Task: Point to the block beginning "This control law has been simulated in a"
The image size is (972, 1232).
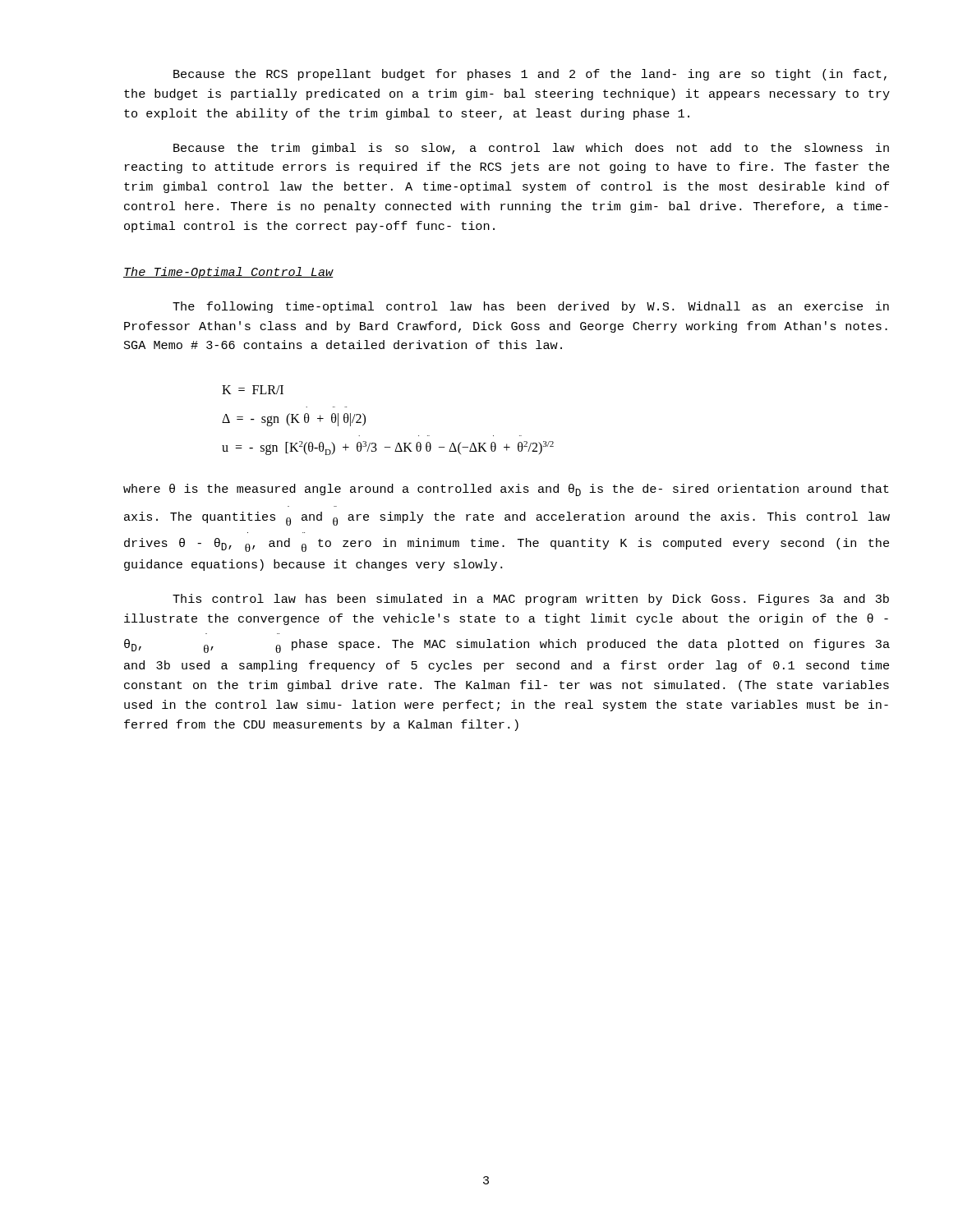Action: 507,662
